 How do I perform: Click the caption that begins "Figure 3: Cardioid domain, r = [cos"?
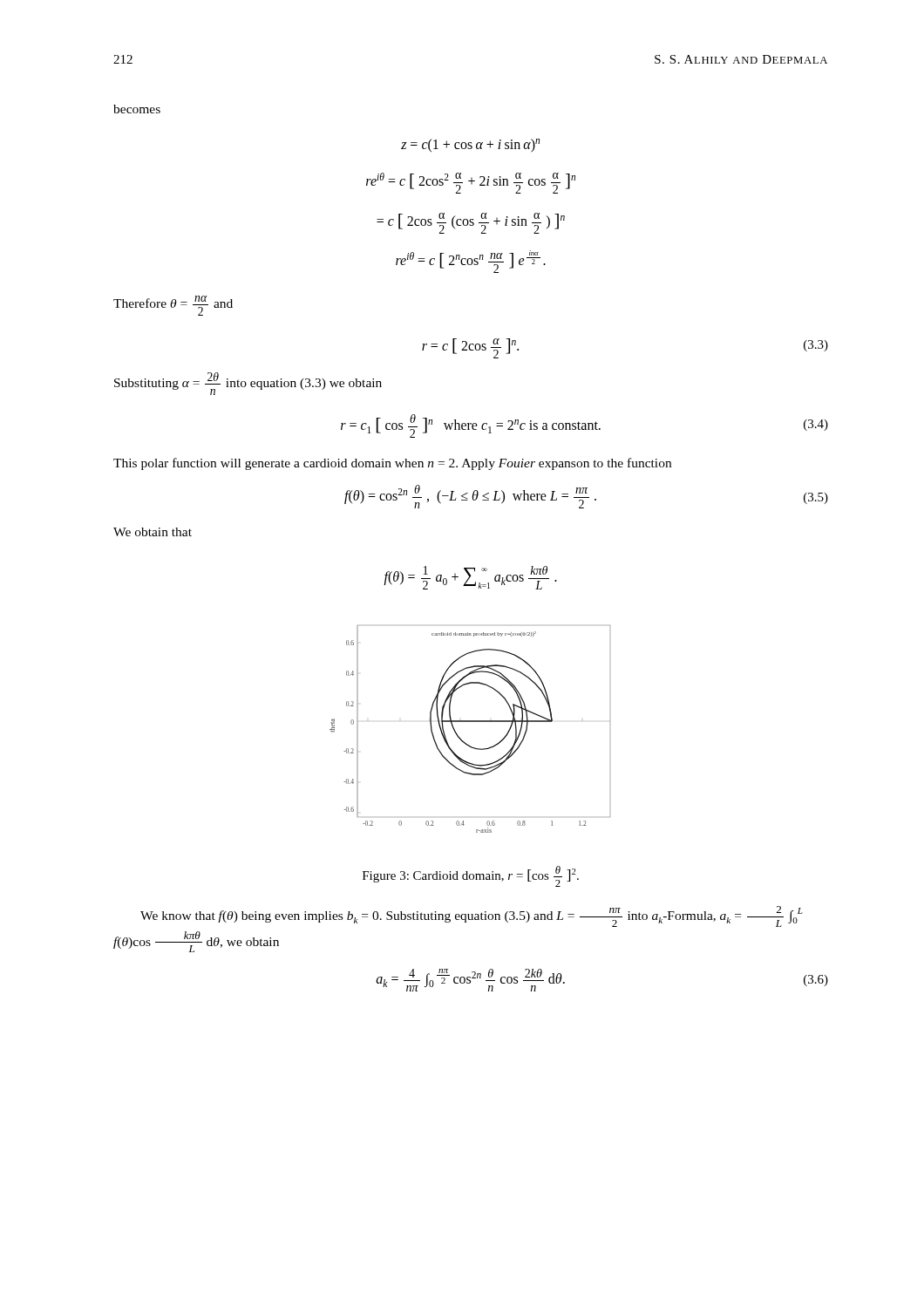coord(471,877)
